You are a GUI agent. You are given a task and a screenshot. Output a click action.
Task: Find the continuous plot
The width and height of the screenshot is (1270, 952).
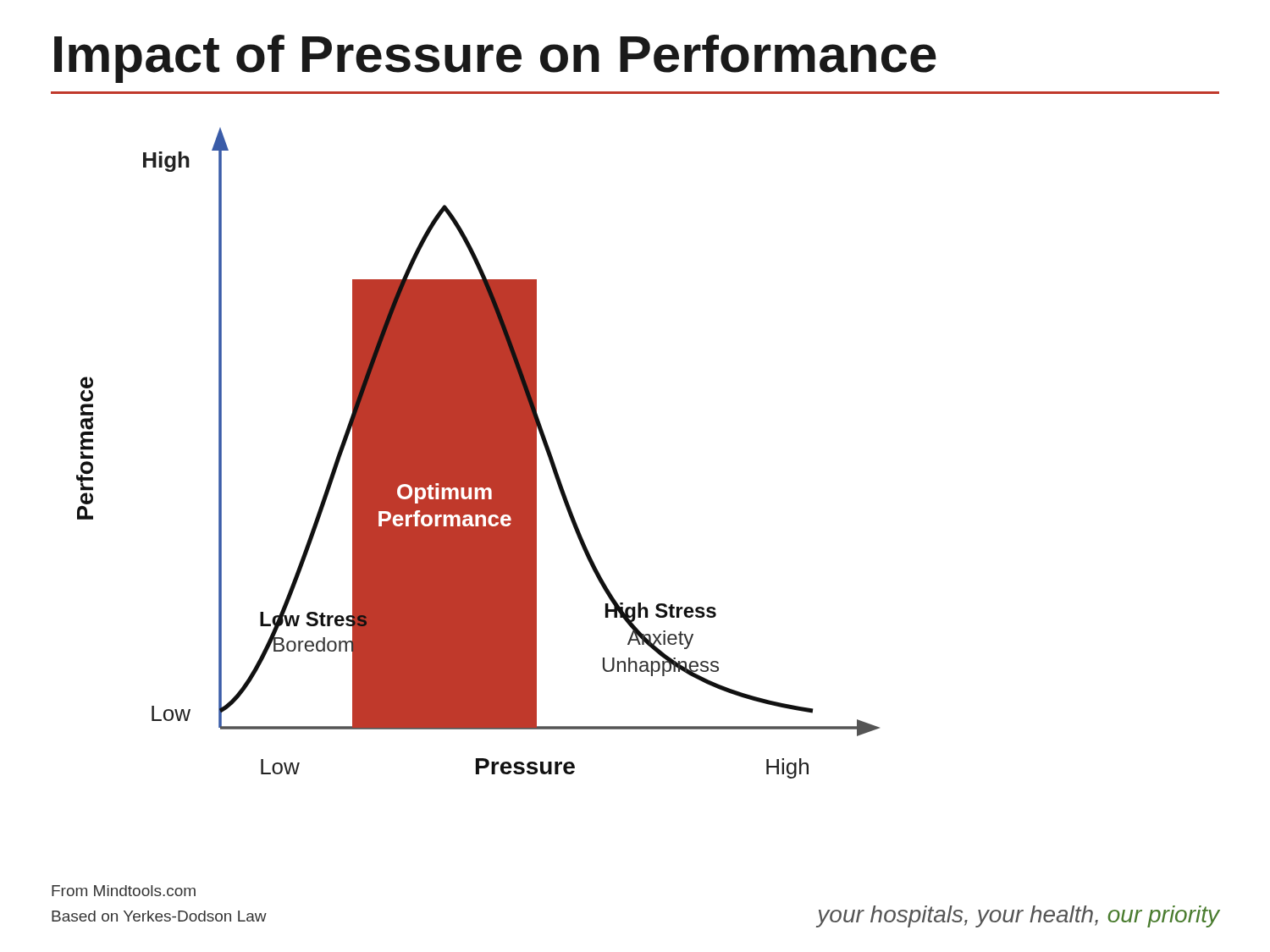(474, 474)
